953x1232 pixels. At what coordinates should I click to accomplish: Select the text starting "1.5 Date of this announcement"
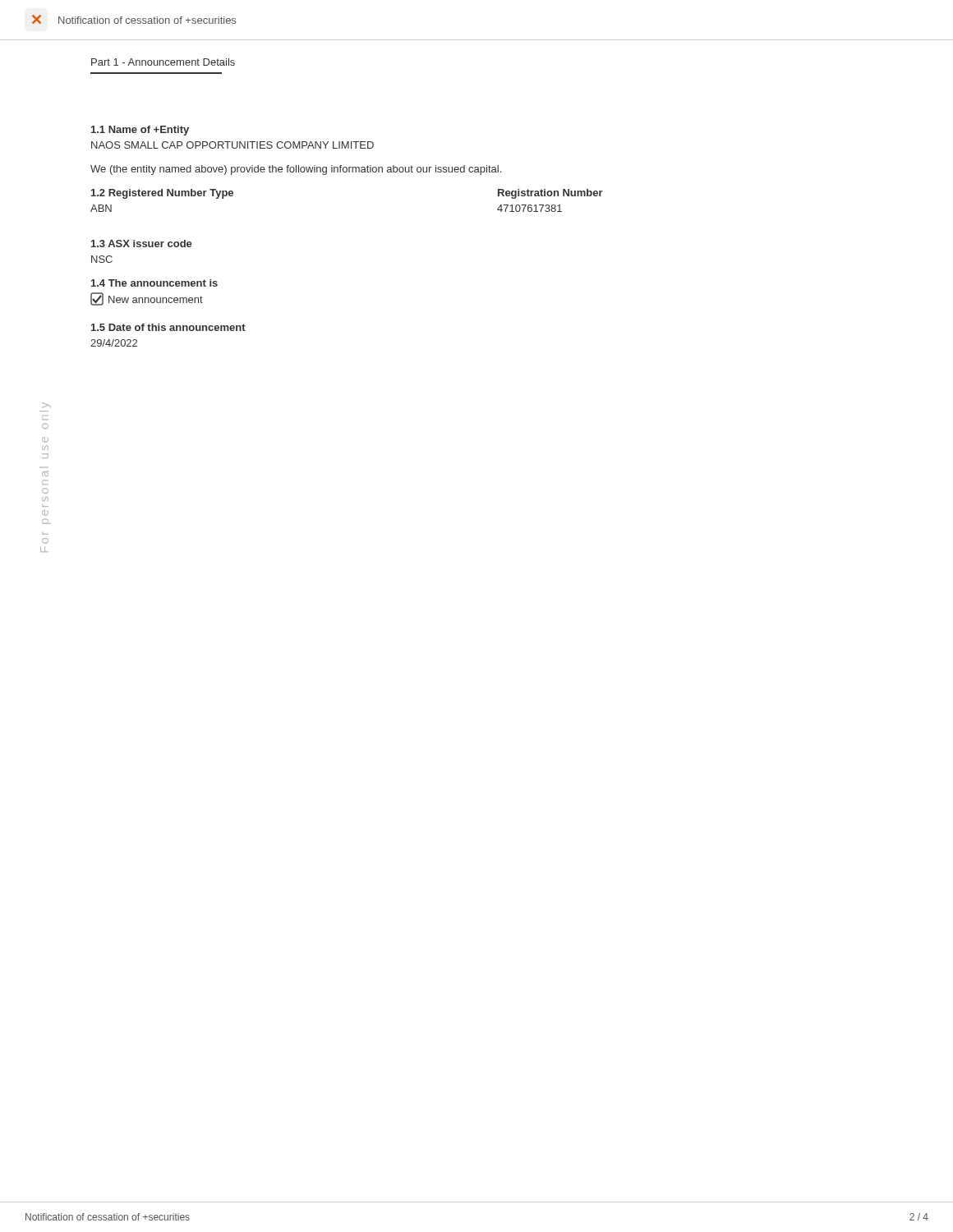[168, 327]
